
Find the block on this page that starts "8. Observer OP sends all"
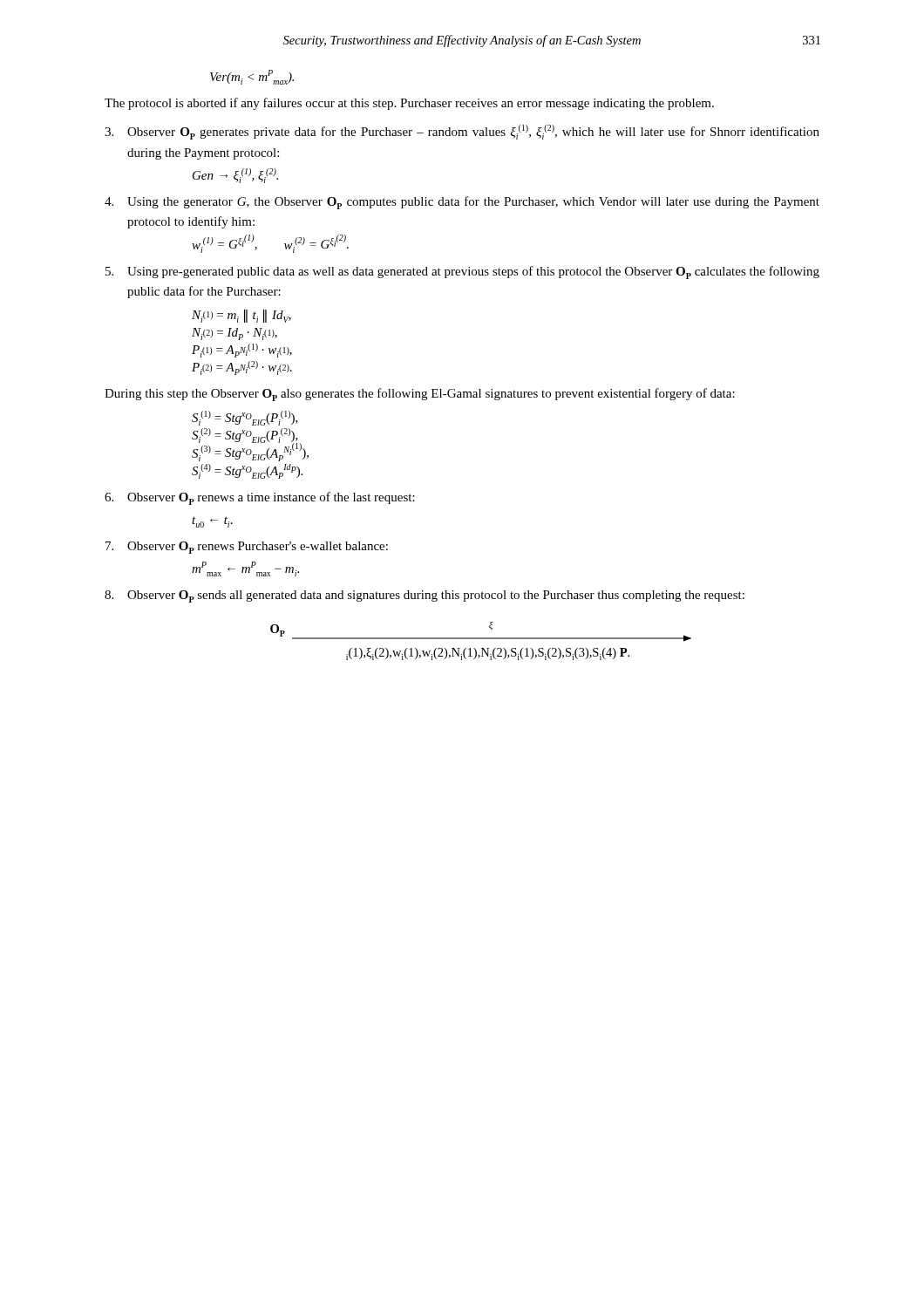pos(425,595)
